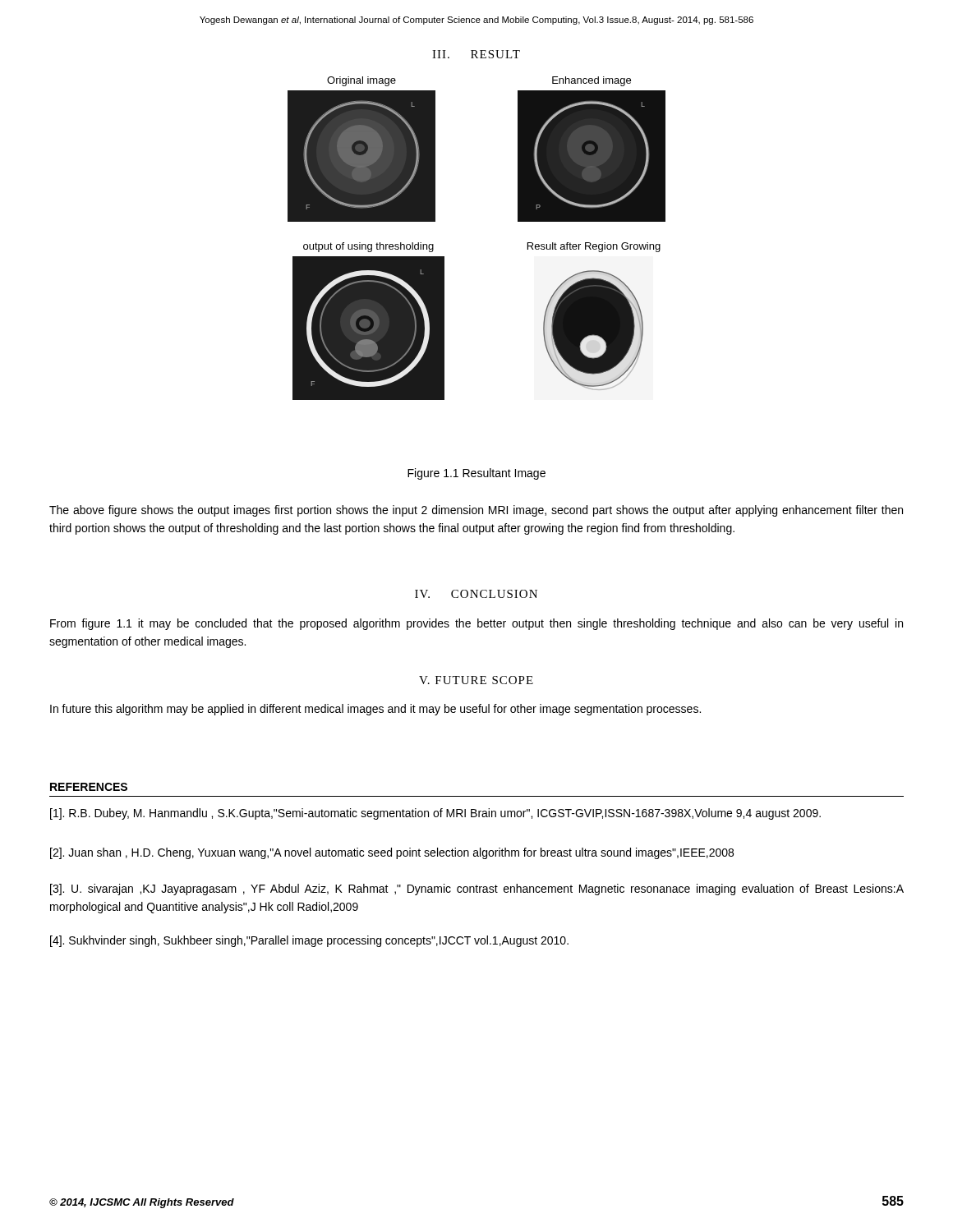Locate the text "Figure 1.1 Resultant Image"

[x=476, y=473]
